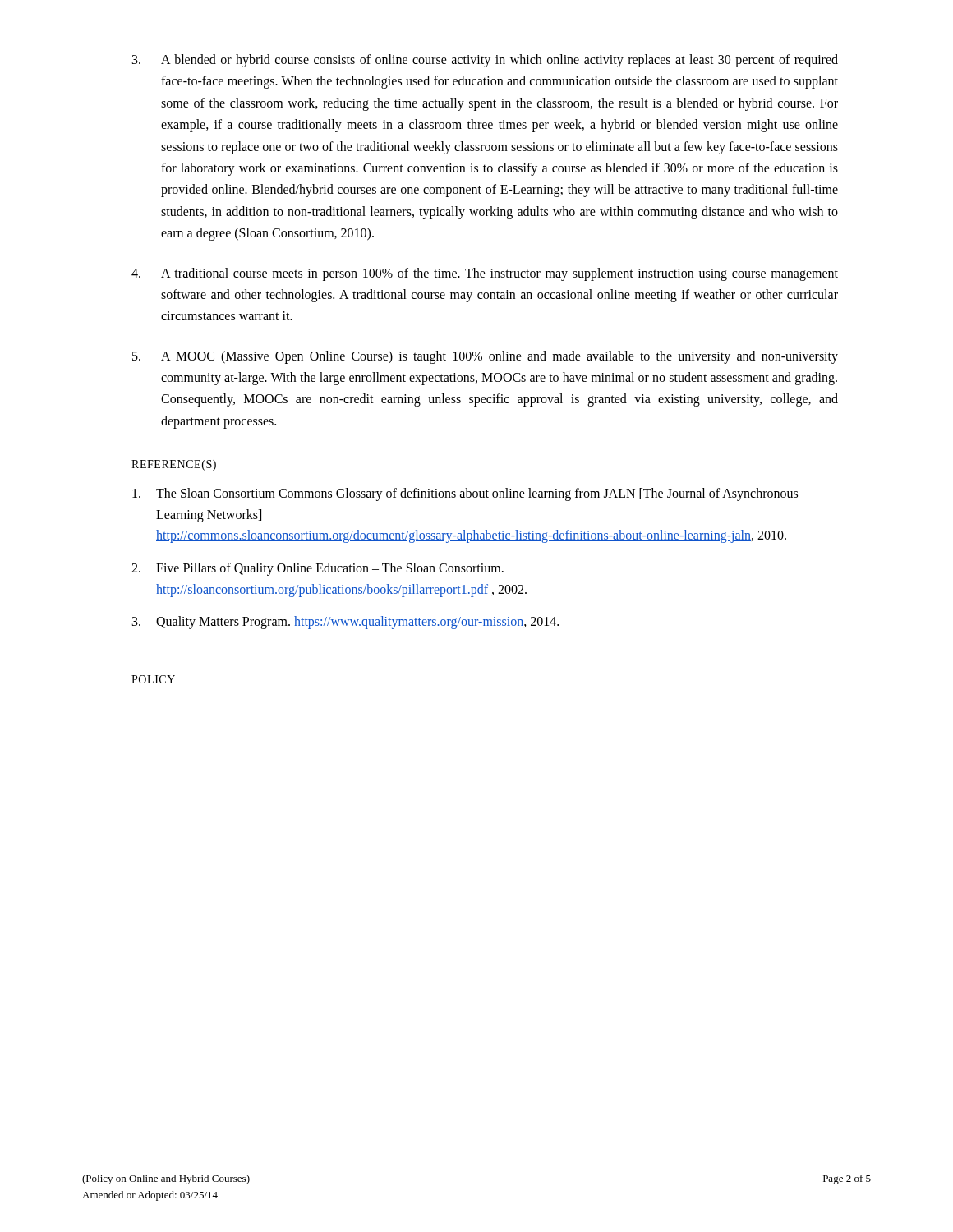Navigate to the text block starting "4. A traditional course meets in person 100%"

(485, 295)
